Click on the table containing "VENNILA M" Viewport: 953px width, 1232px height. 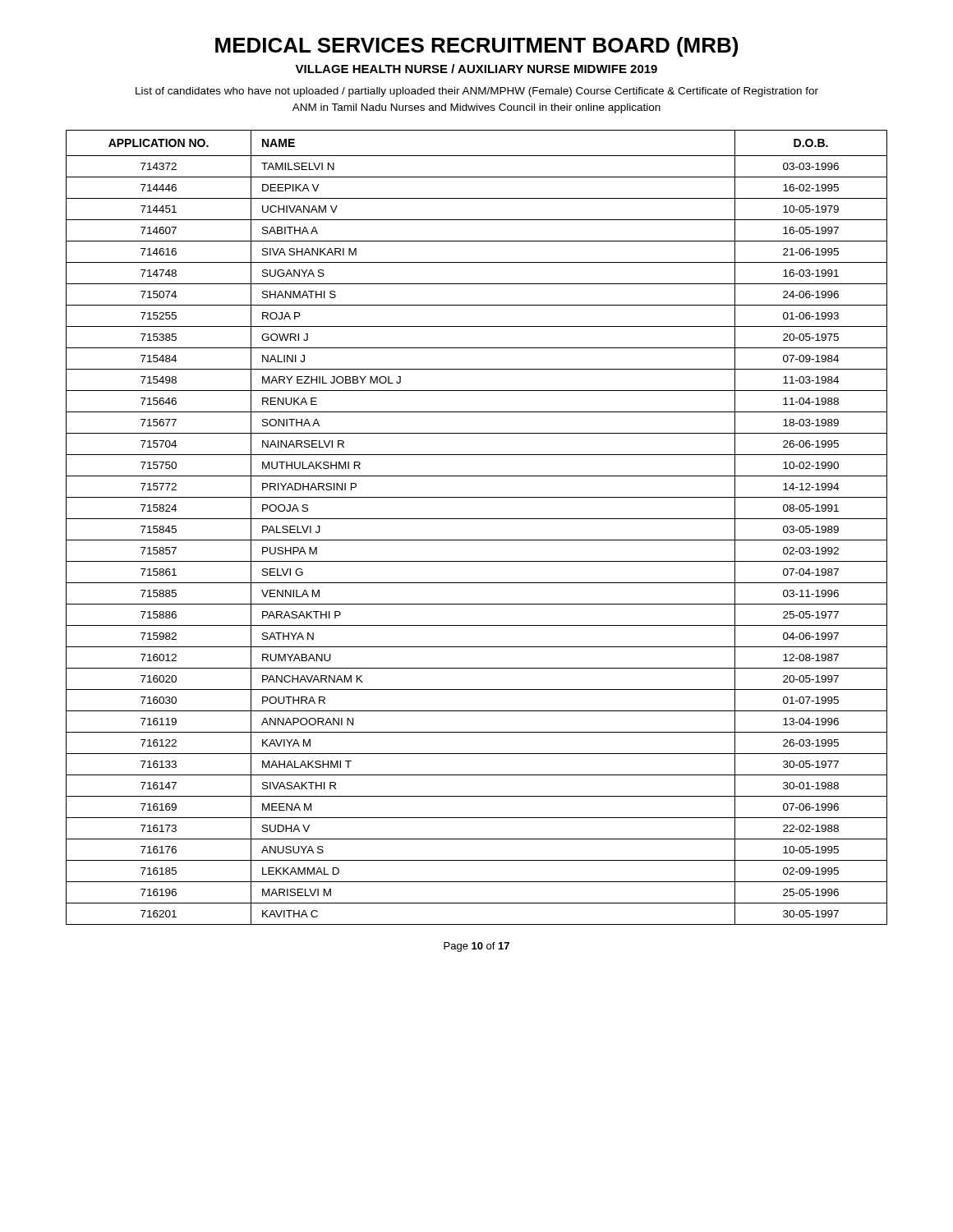tap(476, 527)
